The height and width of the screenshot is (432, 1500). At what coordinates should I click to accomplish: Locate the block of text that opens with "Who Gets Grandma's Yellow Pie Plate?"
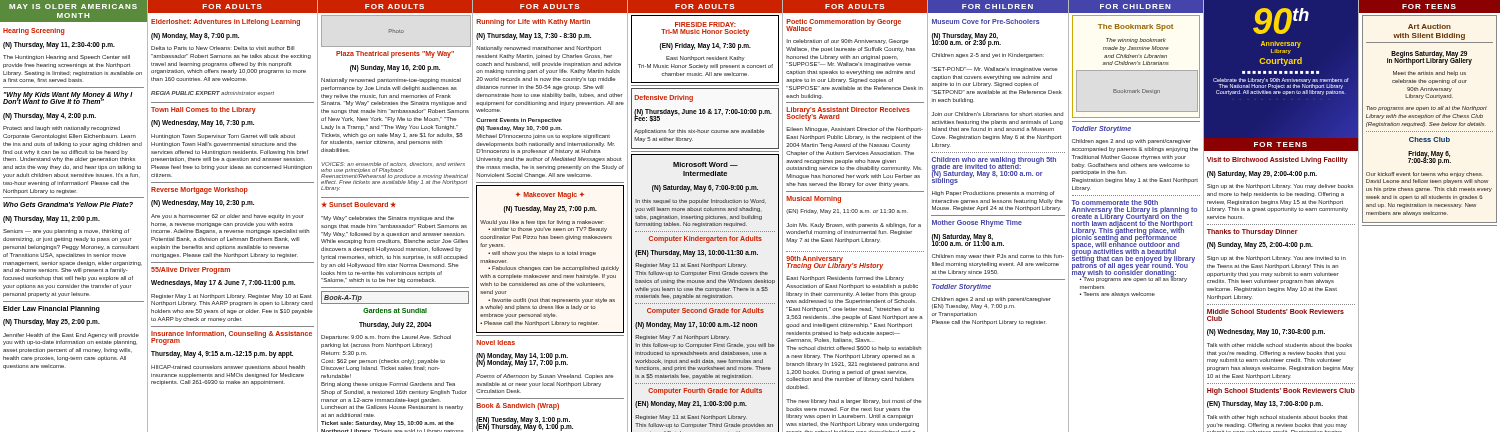click(x=74, y=250)
